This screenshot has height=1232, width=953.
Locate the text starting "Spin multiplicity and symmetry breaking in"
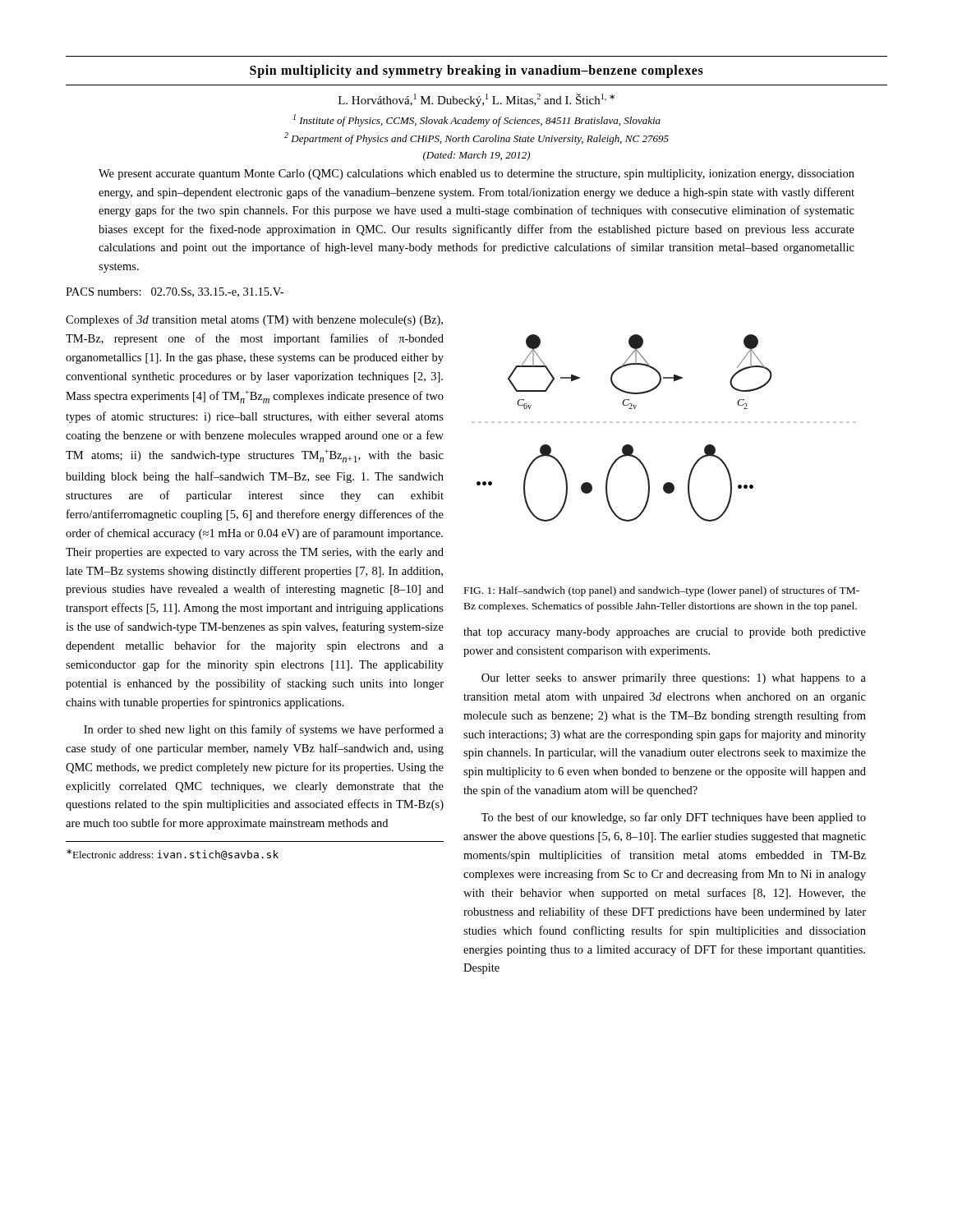pos(476,70)
